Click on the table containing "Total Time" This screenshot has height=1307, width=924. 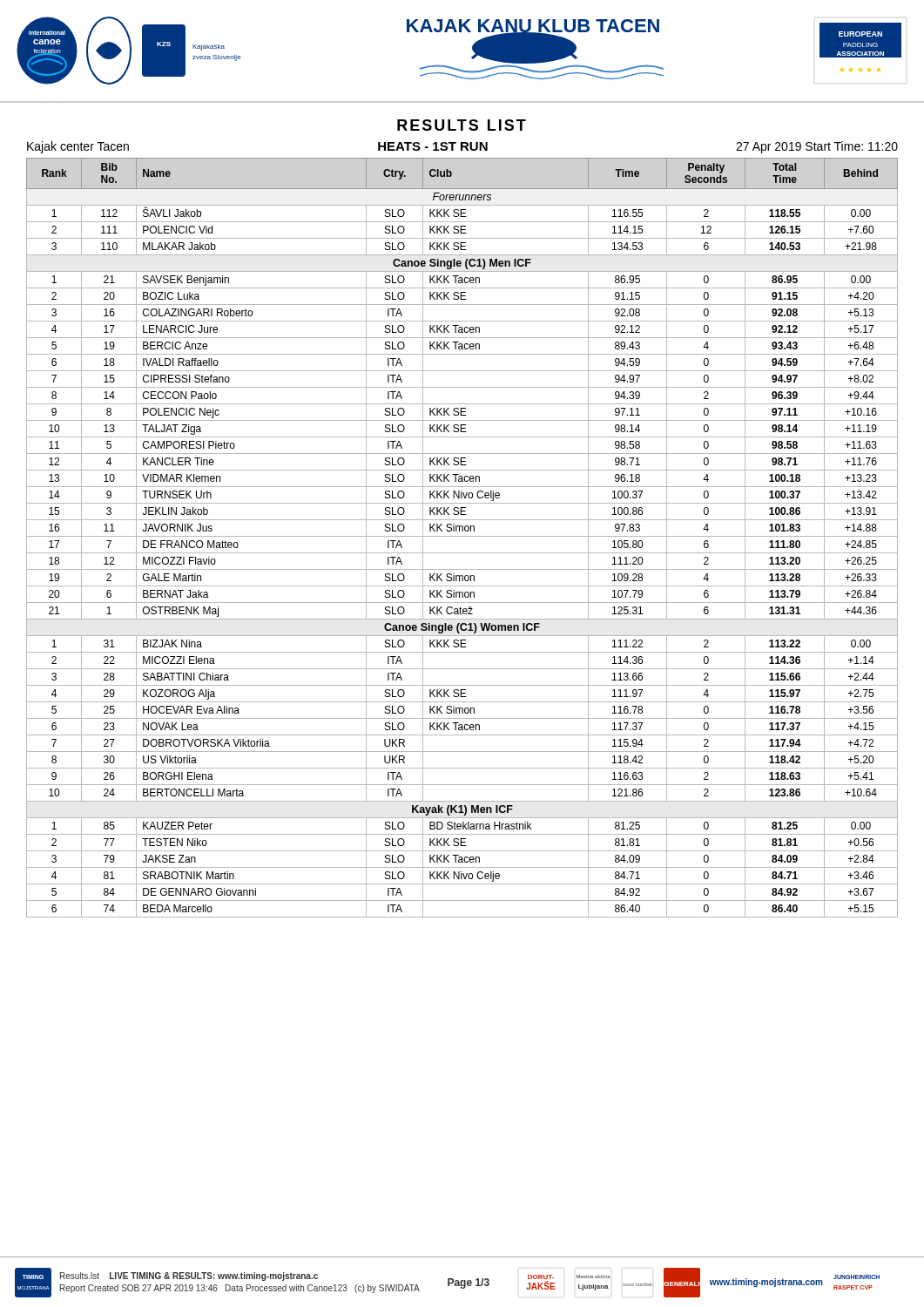pyautogui.click(x=462, y=538)
